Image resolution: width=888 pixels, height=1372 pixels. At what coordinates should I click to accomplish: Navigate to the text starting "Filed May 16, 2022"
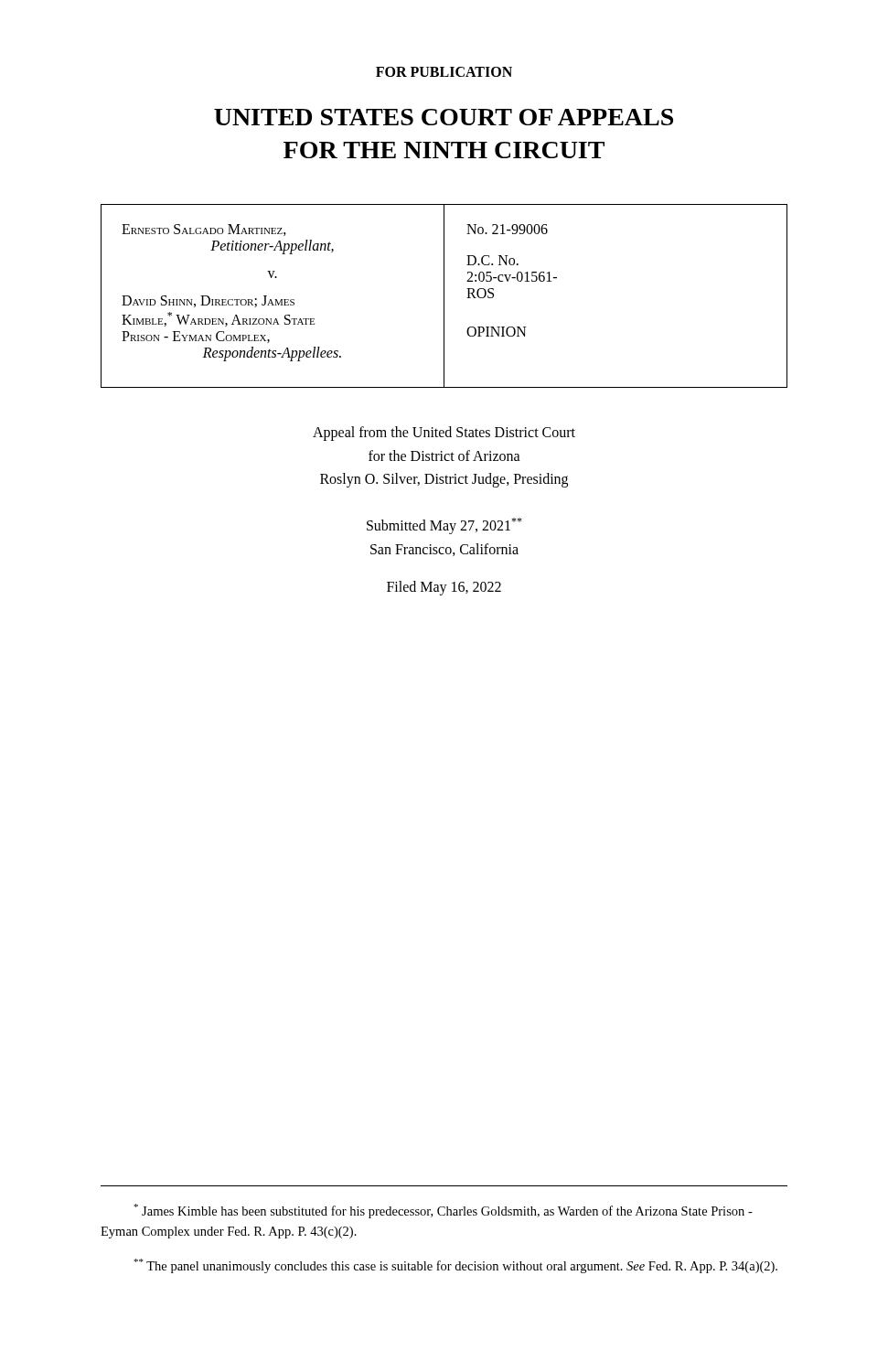coord(444,587)
